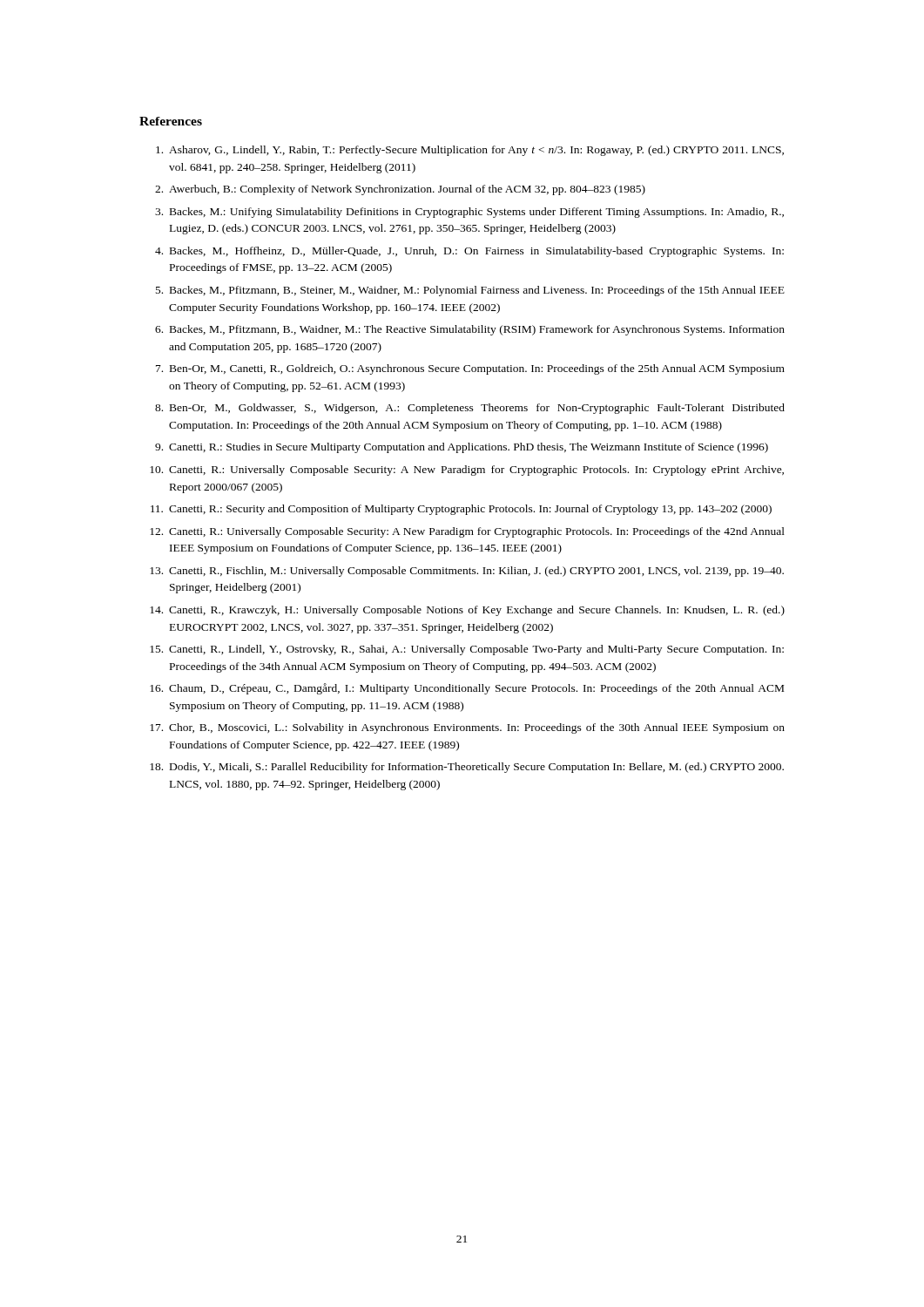The width and height of the screenshot is (924, 1307).
Task: Find the region starting "Asharov, G., Lindell, Y., Rabin, T.: Perfectly-Secure Multiplication"
Action: (462, 158)
